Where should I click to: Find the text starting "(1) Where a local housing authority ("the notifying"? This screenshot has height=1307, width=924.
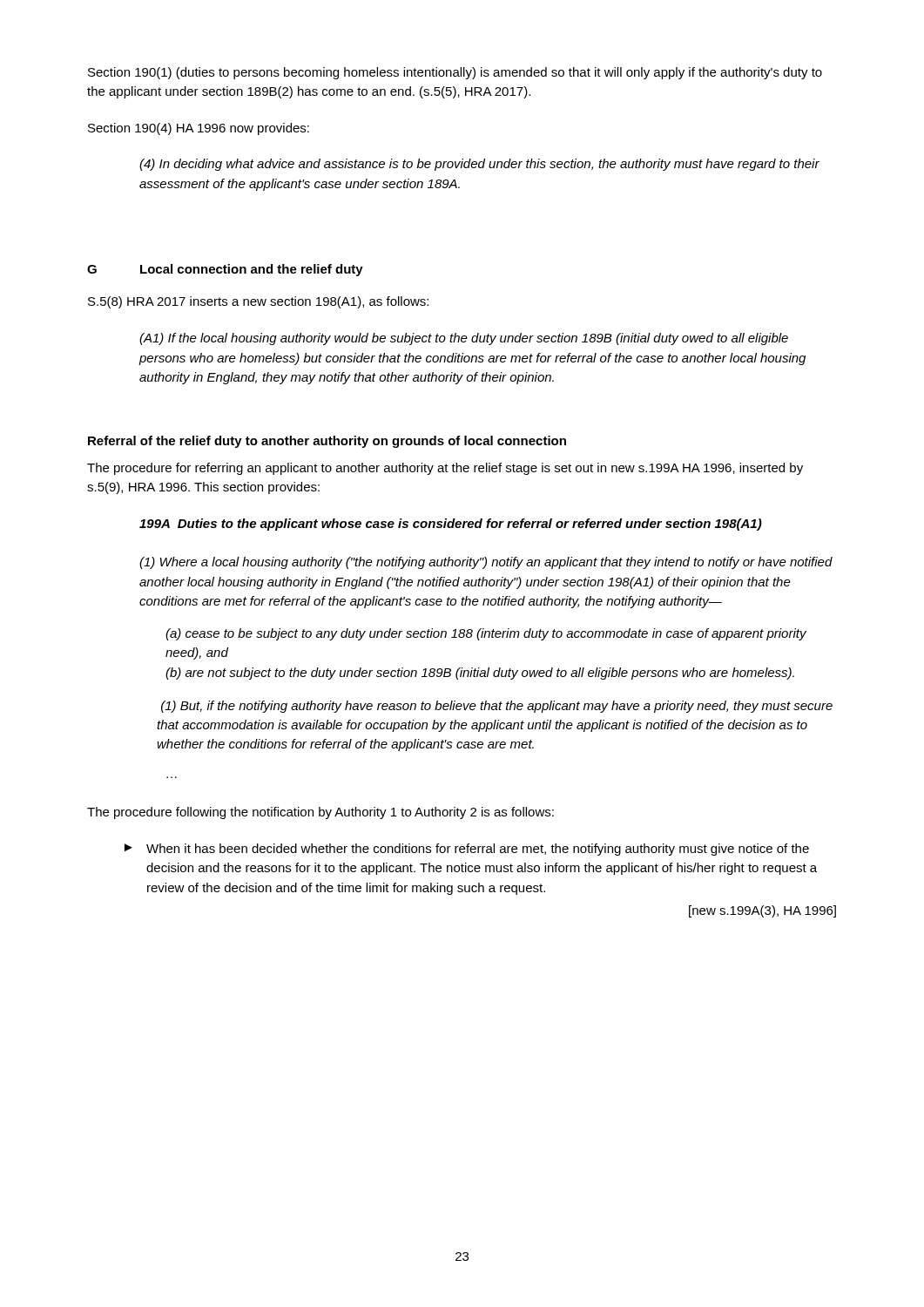(x=488, y=582)
